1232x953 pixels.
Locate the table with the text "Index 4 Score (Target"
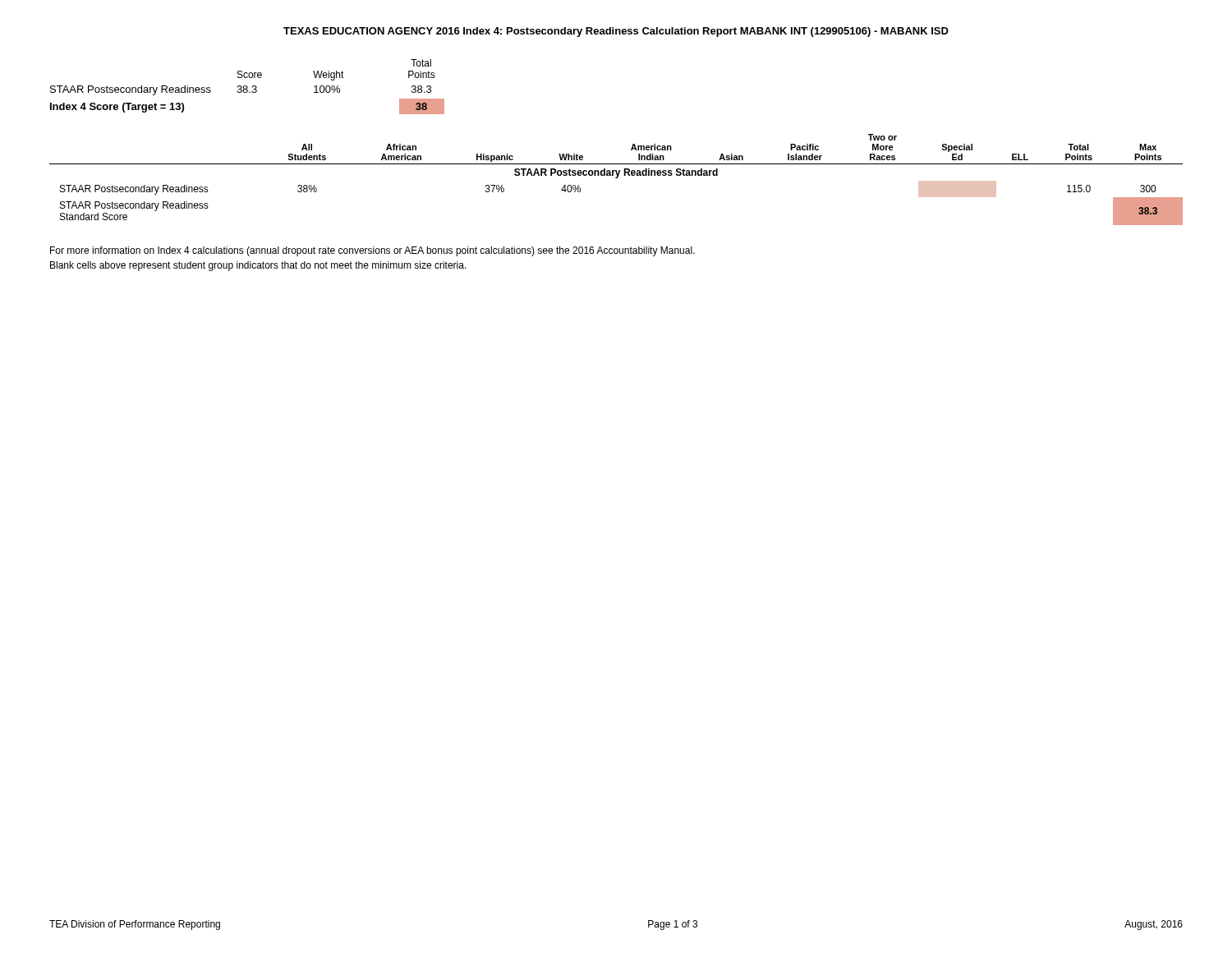(616, 86)
